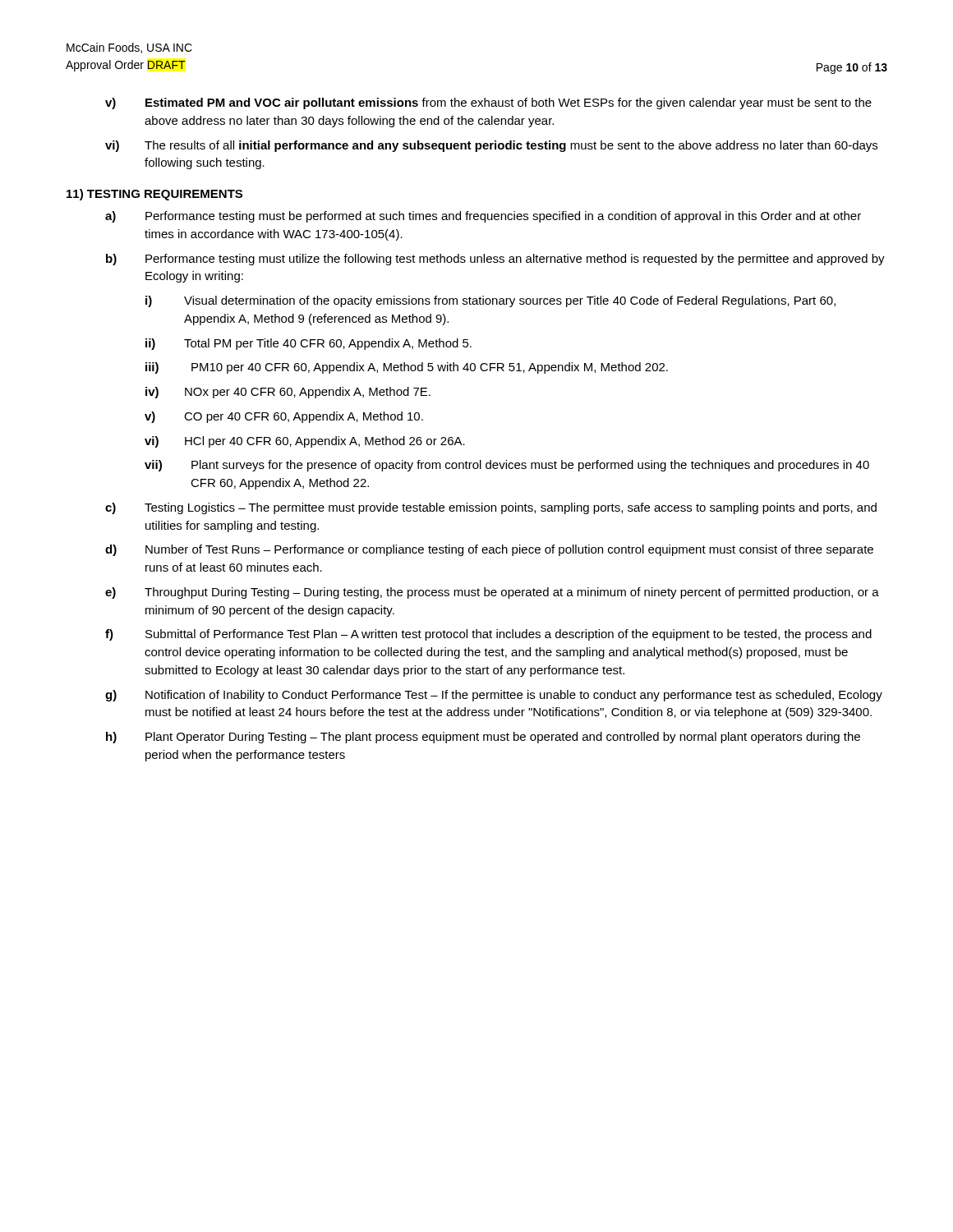953x1232 pixels.
Task: Find the list item containing "f) Submittal of Performance"
Action: (x=496, y=652)
